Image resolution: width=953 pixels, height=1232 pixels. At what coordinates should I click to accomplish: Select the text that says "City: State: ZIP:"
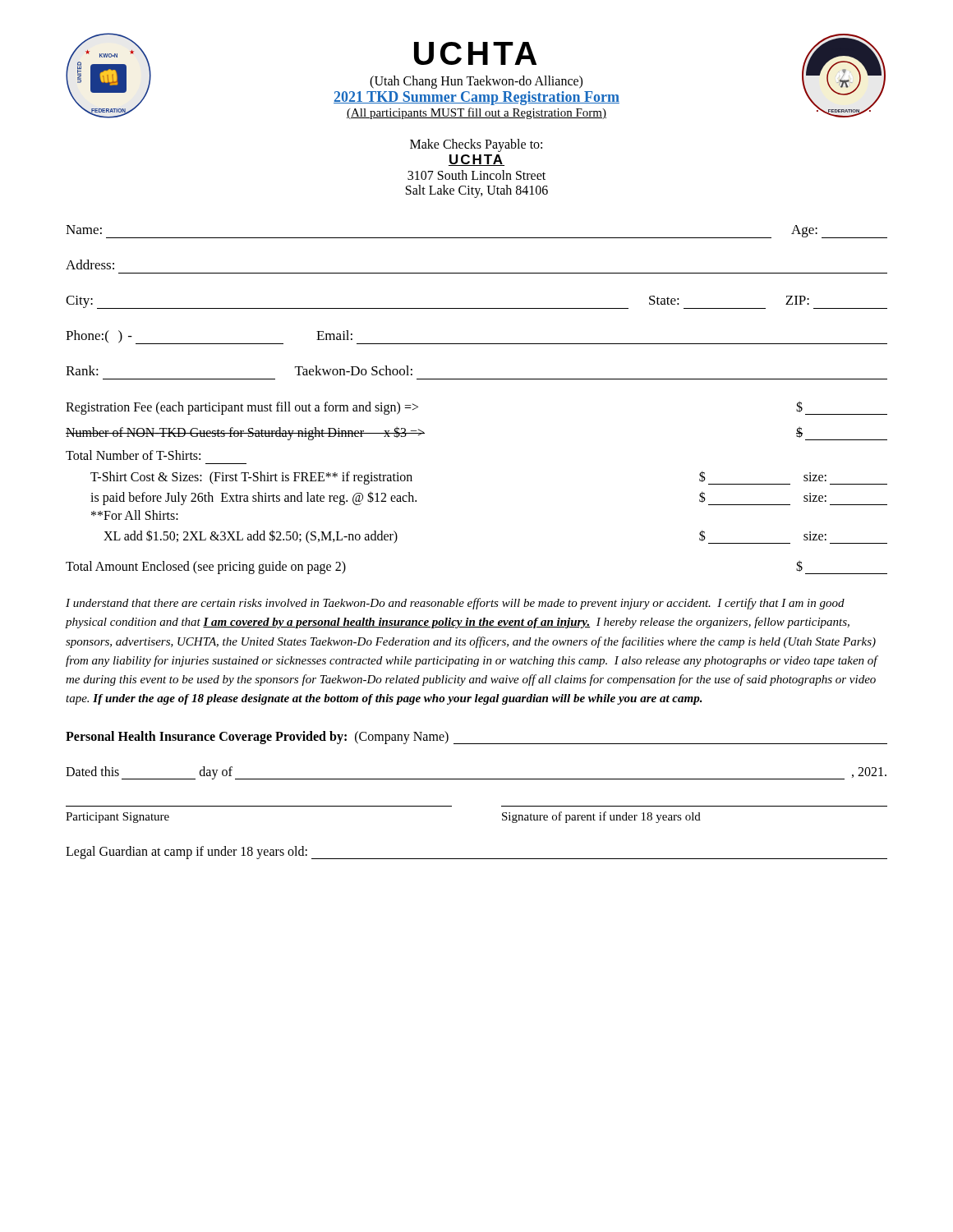coord(476,300)
